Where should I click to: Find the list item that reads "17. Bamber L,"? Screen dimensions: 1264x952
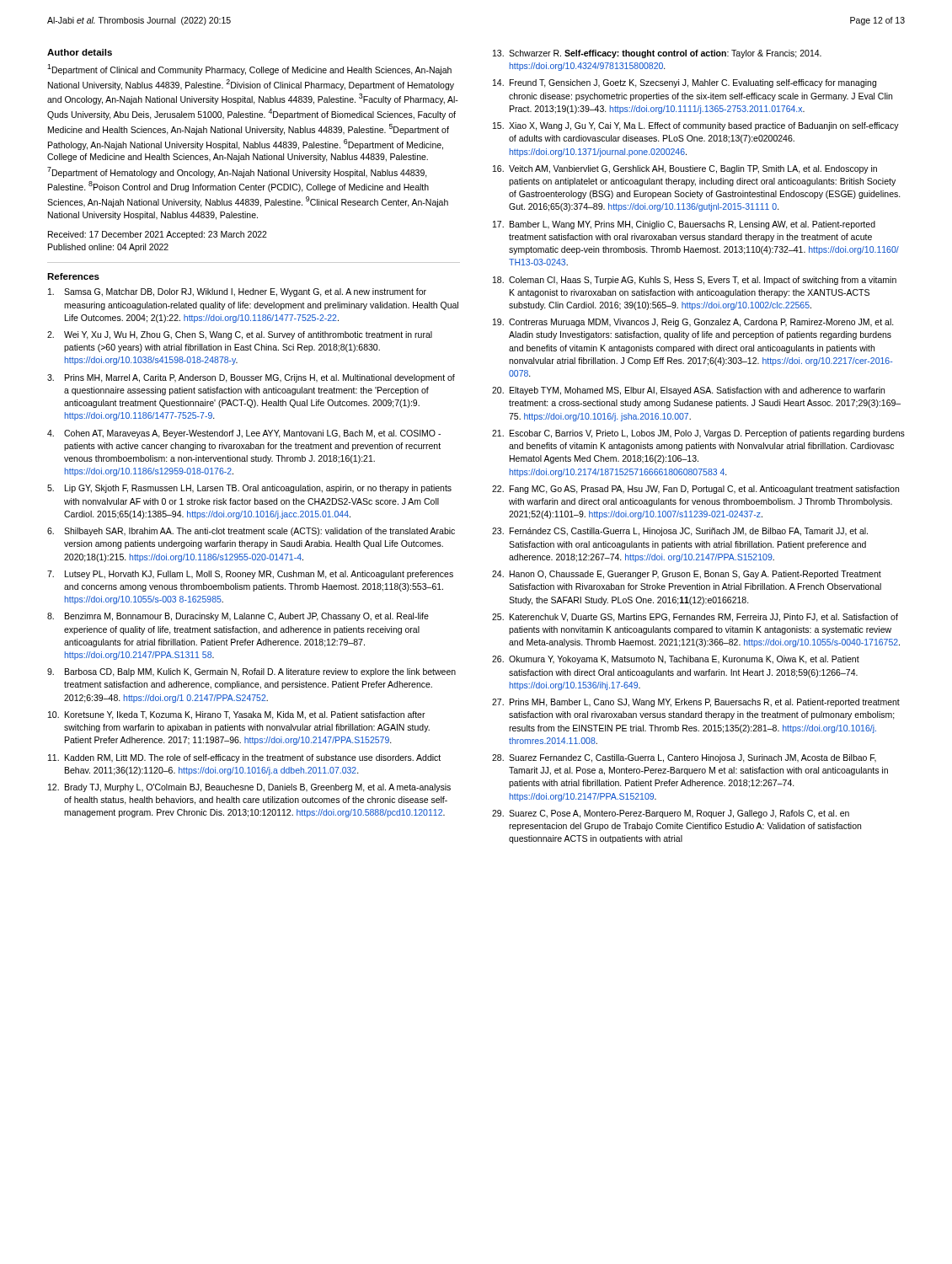pos(698,244)
